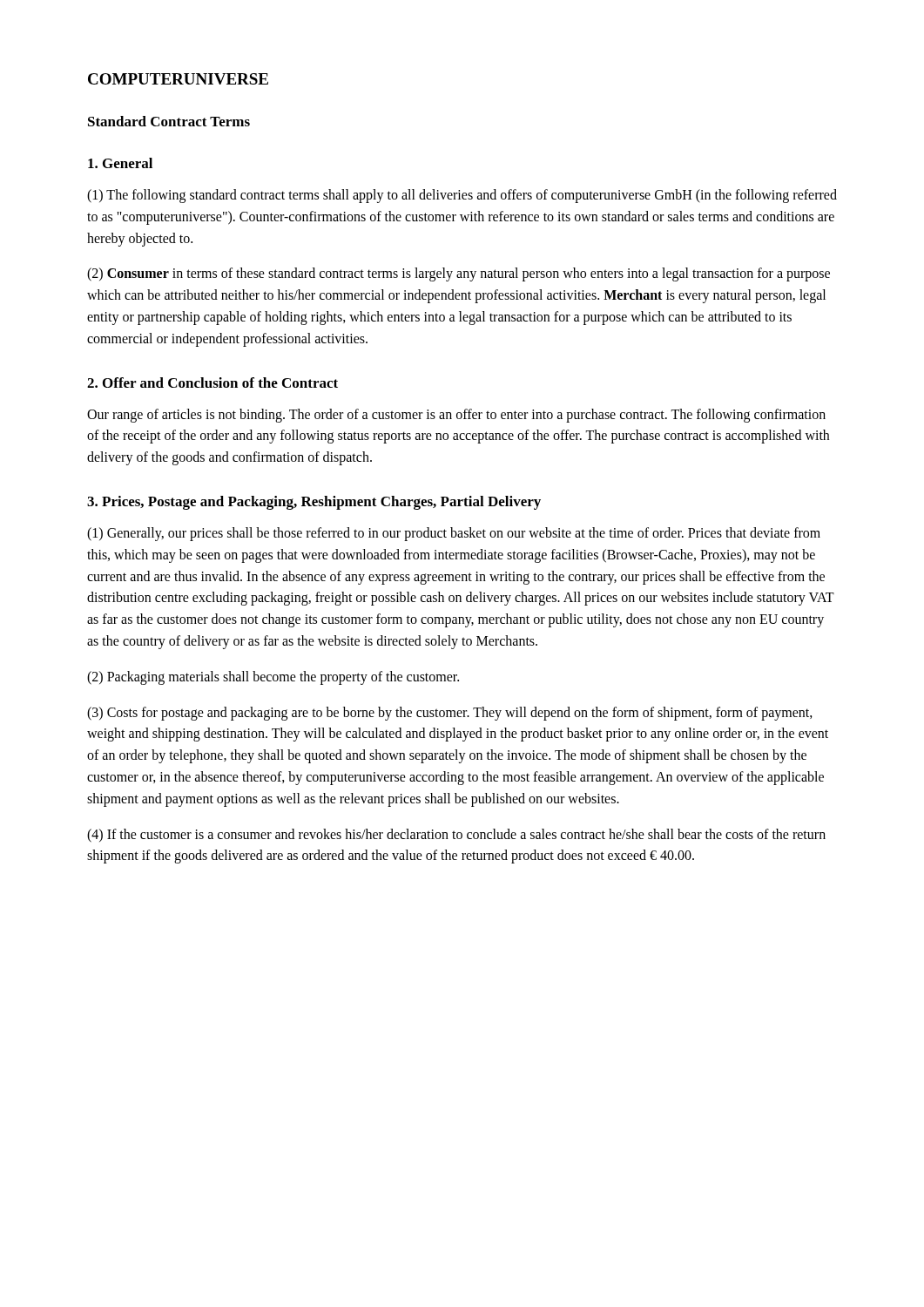Locate the text block starting "Our range of articles"

(x=458, y=436)
